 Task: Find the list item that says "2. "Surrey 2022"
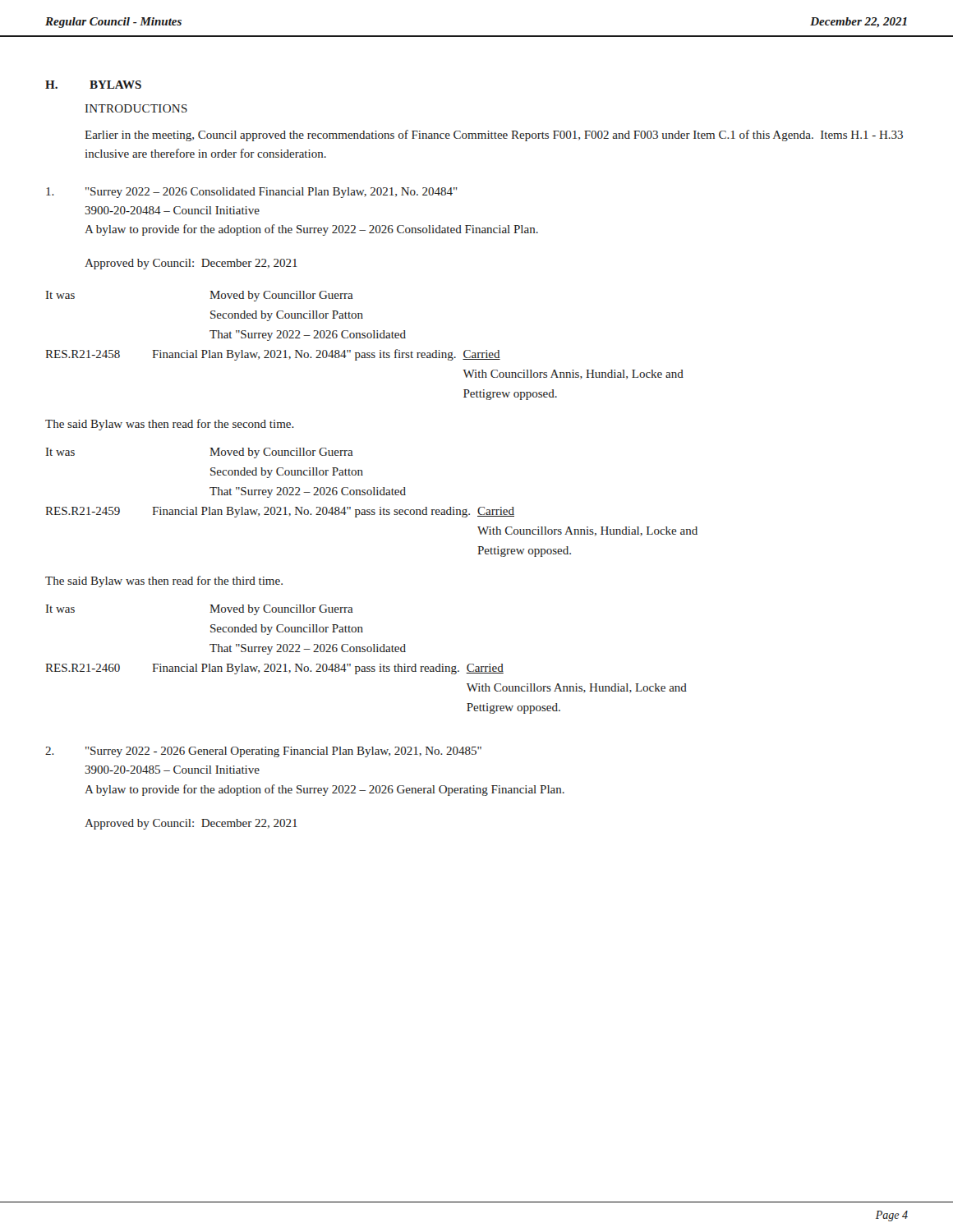[x=263, y=752]
